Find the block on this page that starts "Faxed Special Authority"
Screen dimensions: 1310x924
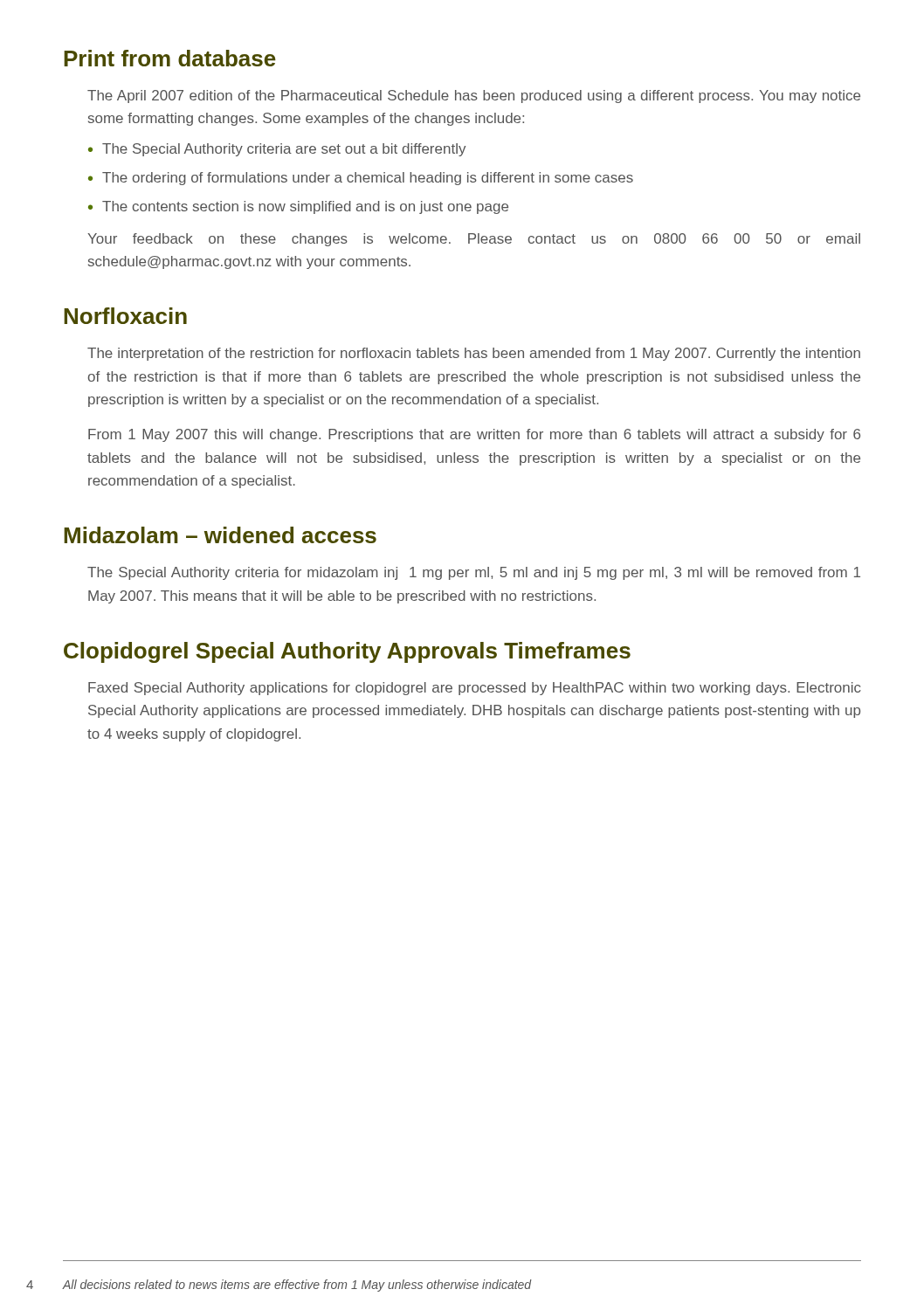click(474, 711)
